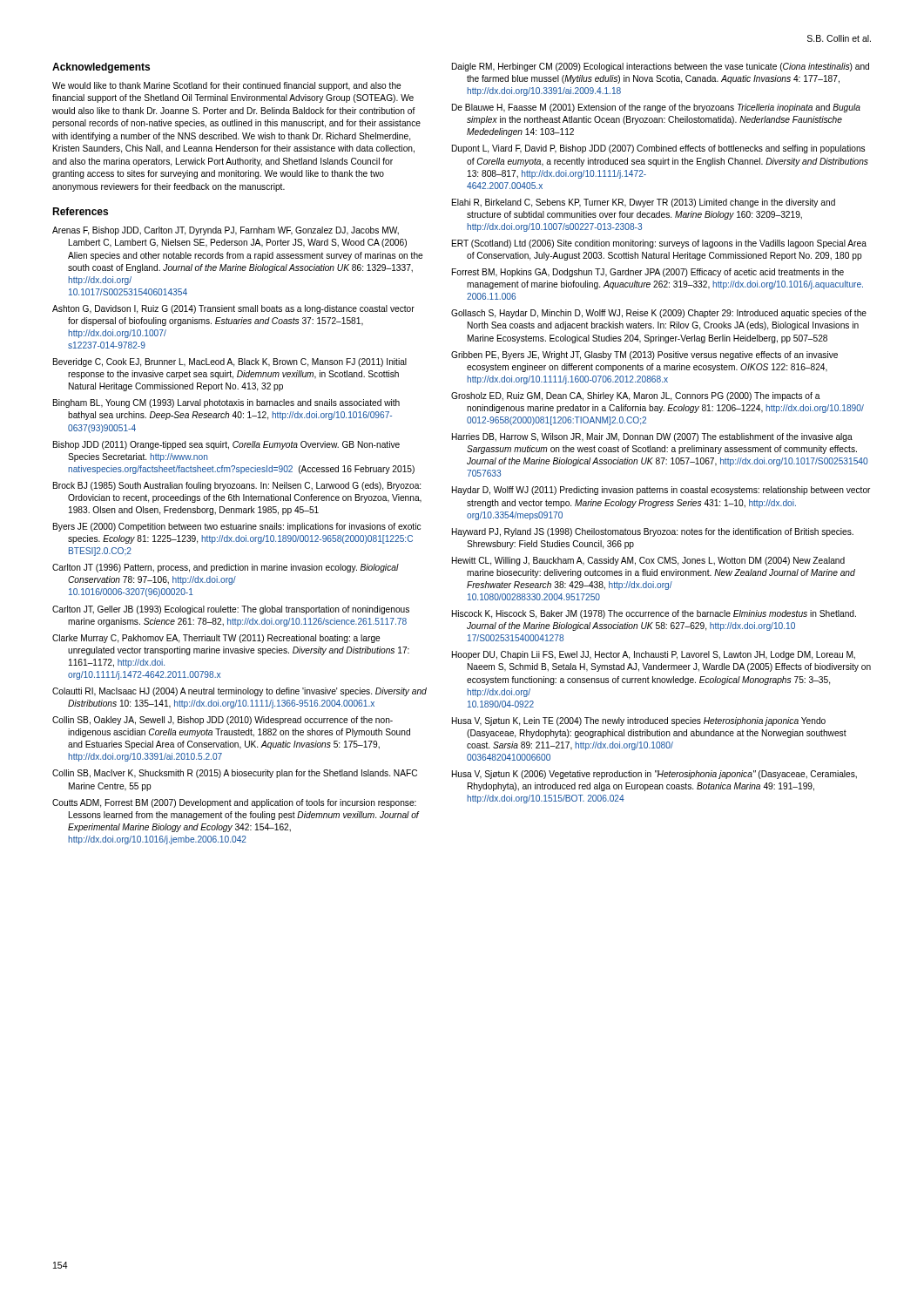Click on the text block starting "Elahi R, Birkeland C, Sebens KP,"

643,215
